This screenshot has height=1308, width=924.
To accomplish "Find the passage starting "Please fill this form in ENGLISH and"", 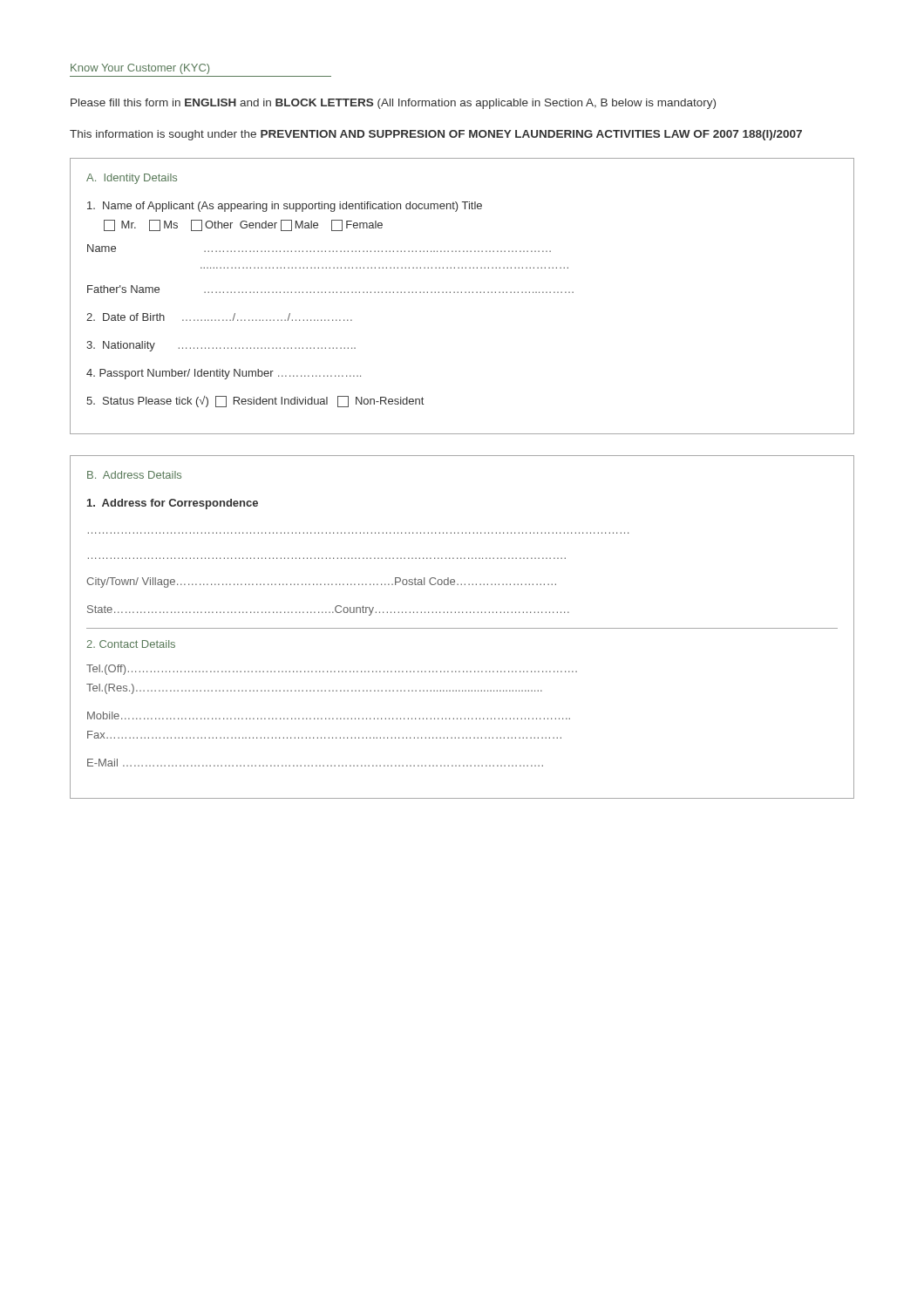I will click(x=393, y=102).
